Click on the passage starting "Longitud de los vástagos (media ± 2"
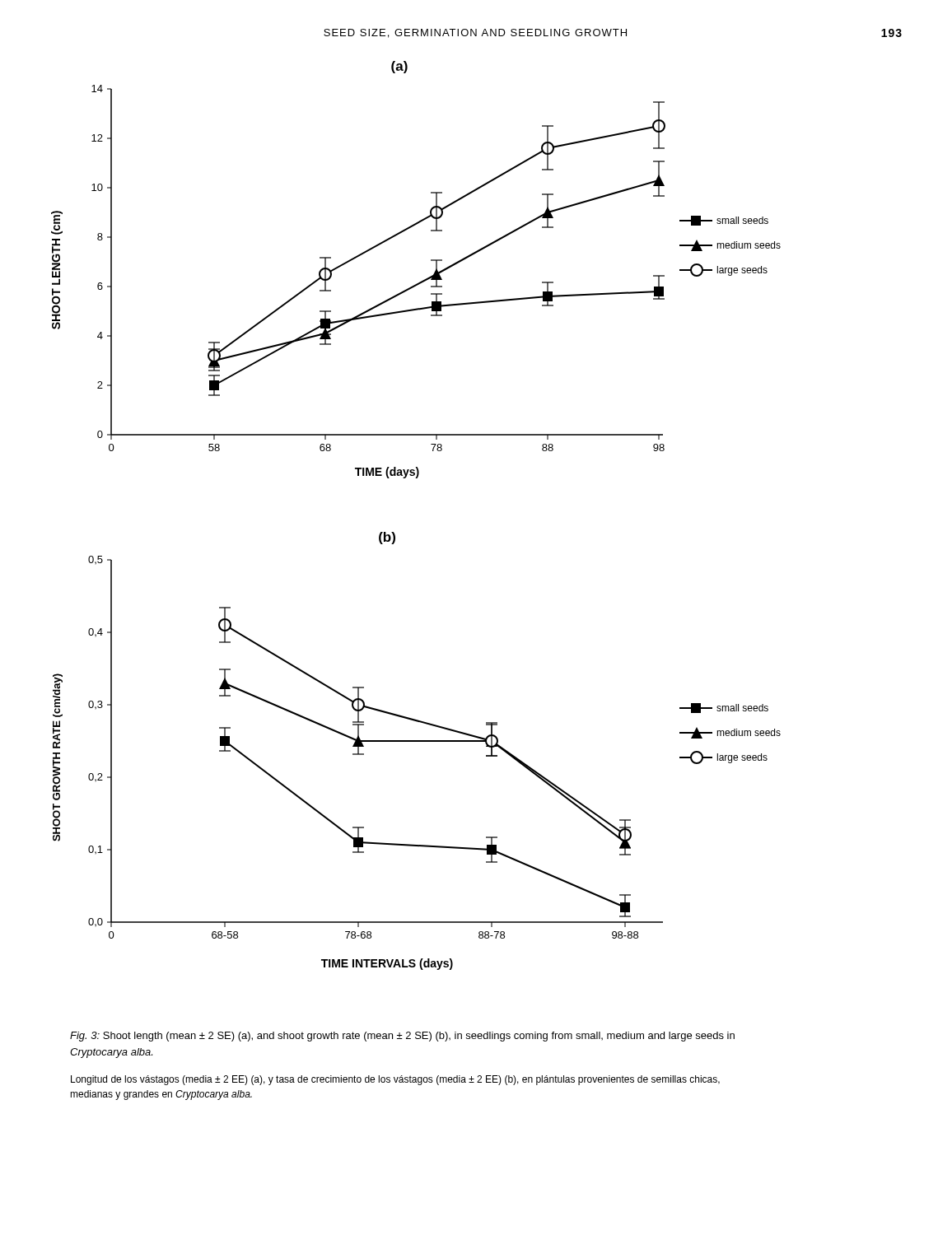The image size is (952, 1235). coord(395,1087)
